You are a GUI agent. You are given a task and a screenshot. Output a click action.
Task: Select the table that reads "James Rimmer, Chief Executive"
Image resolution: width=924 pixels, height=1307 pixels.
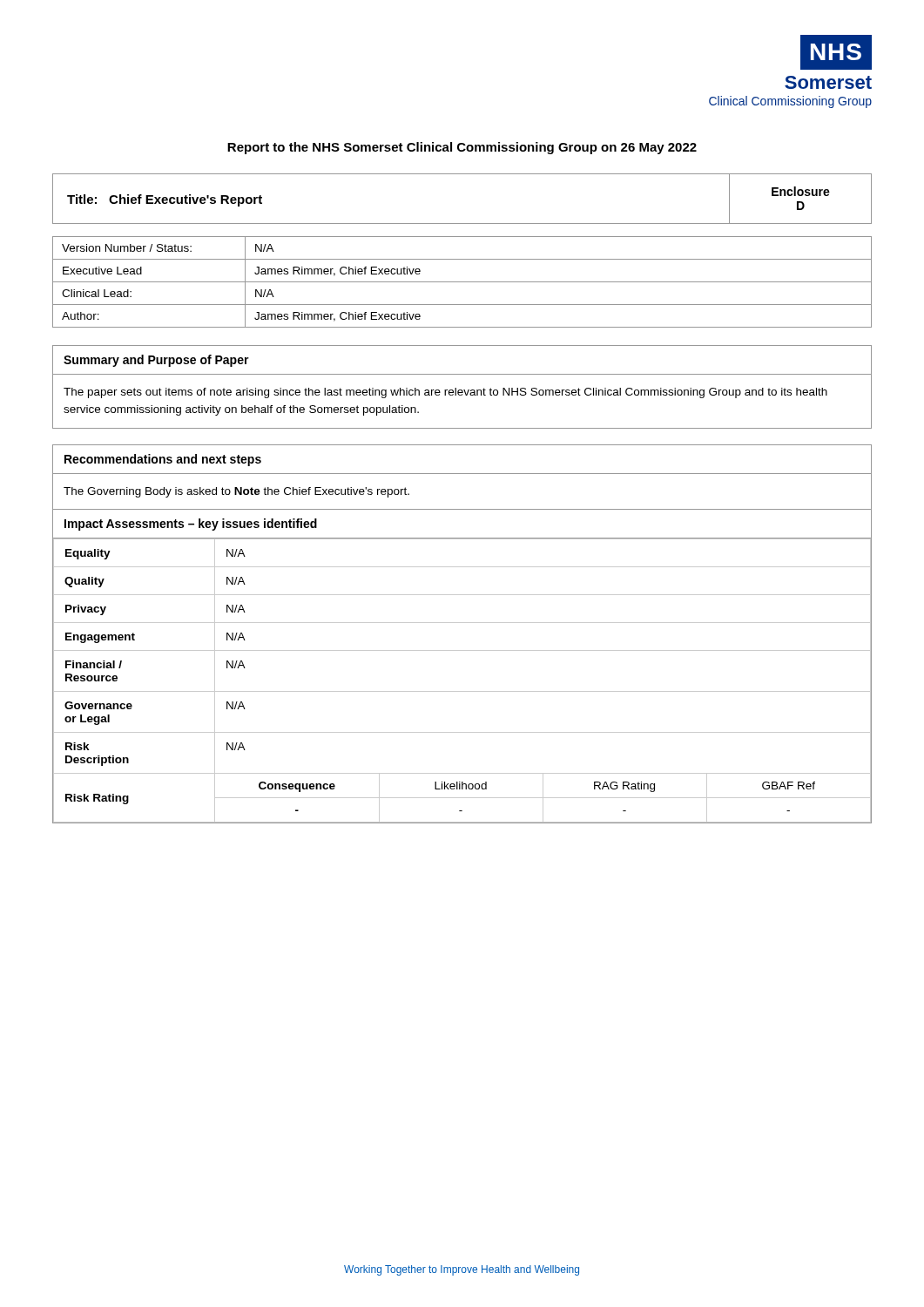tap(462, 282)
